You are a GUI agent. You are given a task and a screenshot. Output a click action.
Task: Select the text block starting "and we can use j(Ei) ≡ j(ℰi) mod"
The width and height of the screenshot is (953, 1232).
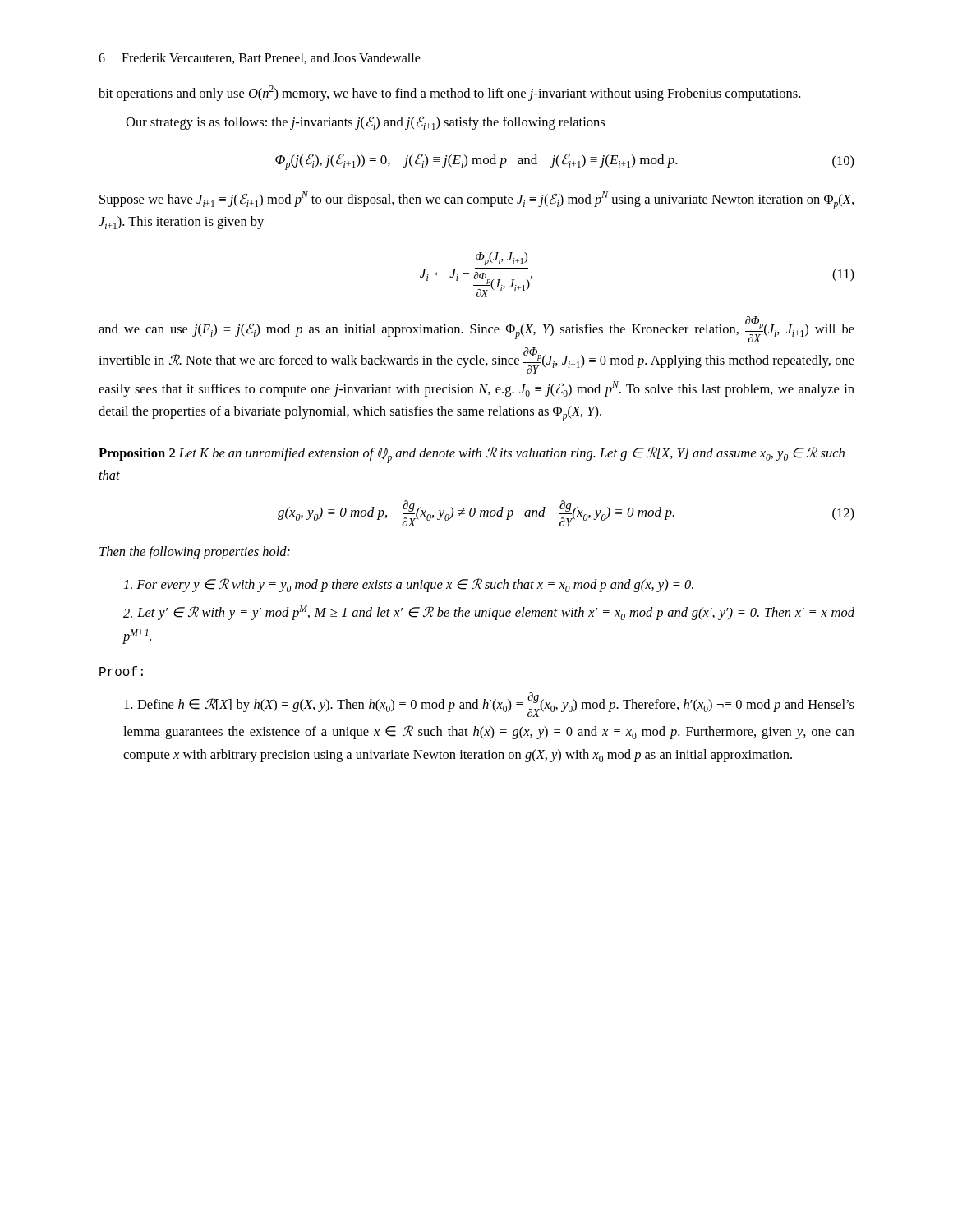tap(476, 368)
